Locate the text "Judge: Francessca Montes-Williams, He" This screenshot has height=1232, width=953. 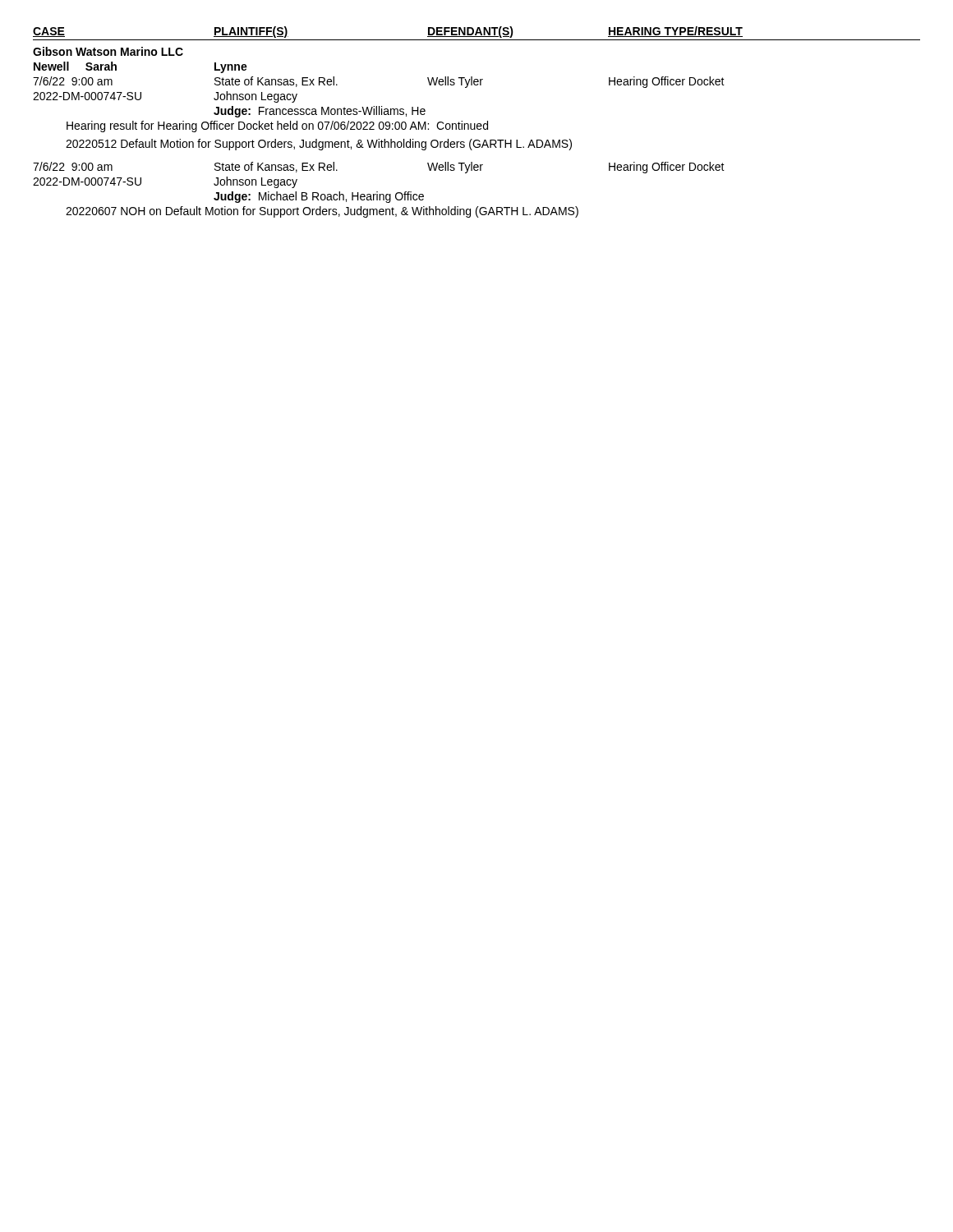coord(320,111)
